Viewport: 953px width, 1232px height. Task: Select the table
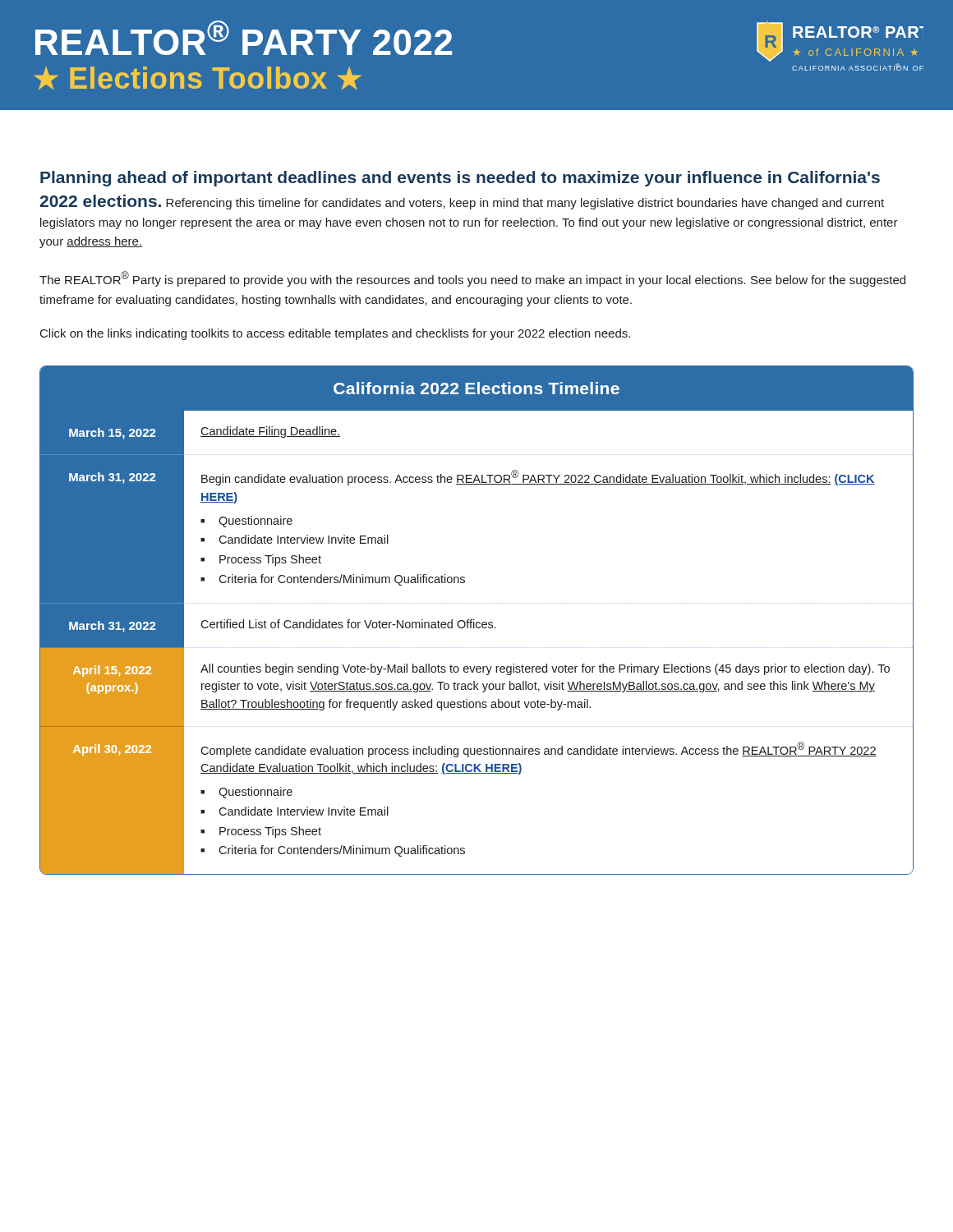476,620
